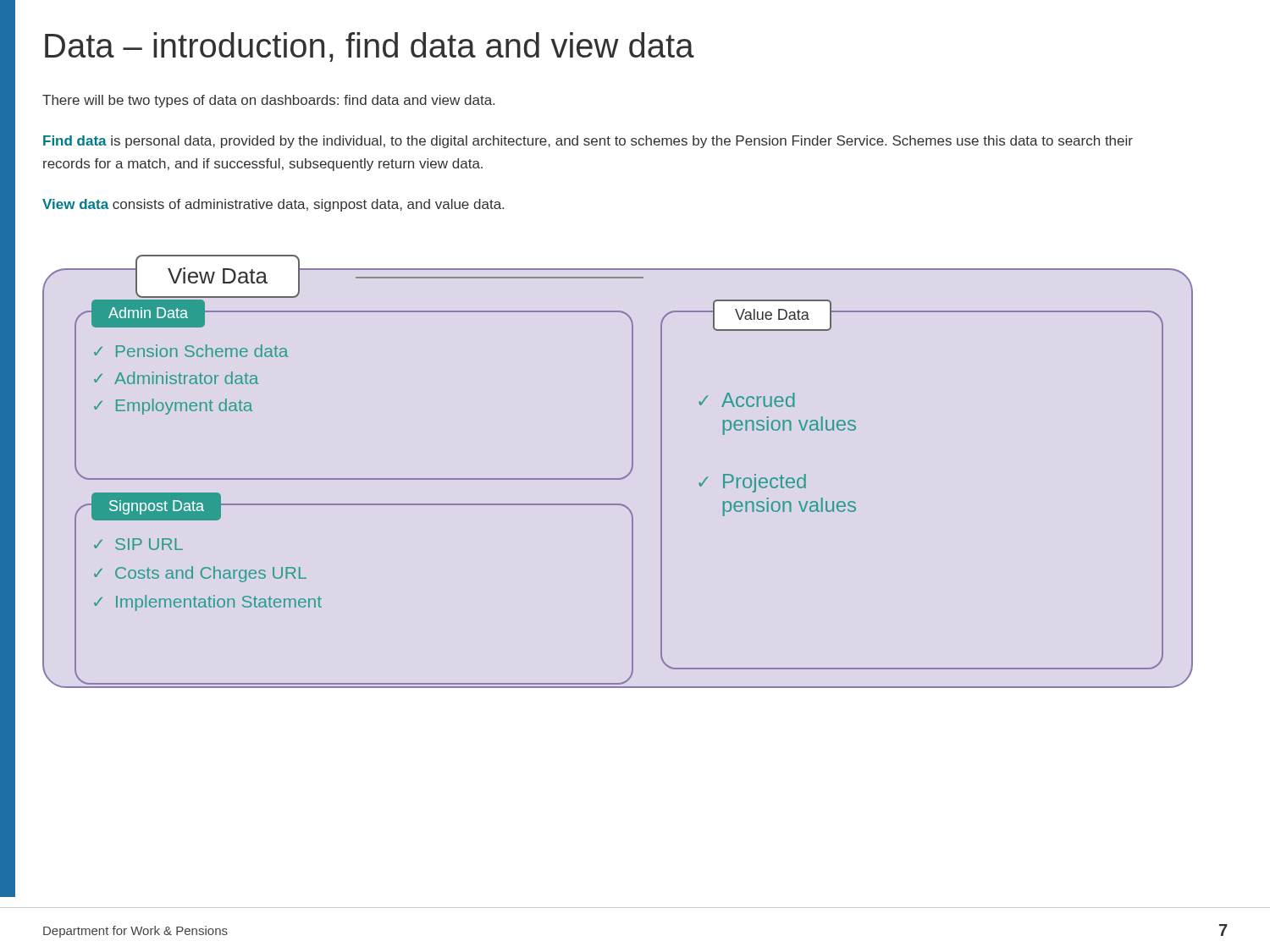The image size is (1270, 952).
Task: Select the text block containing "Find data is personal data, provided by the"
Action: [588, 152]
